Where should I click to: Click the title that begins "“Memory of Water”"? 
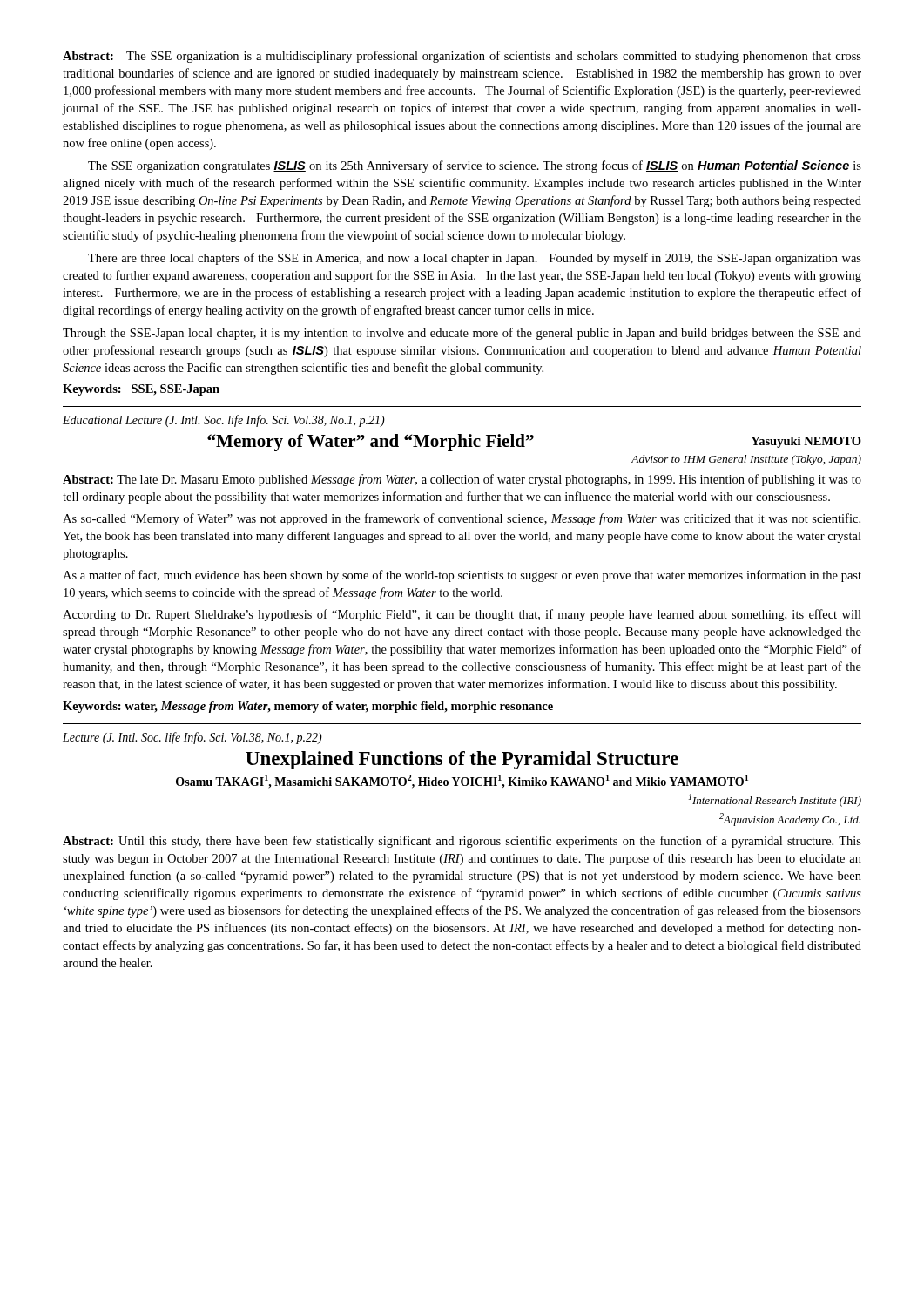(371, 441)
